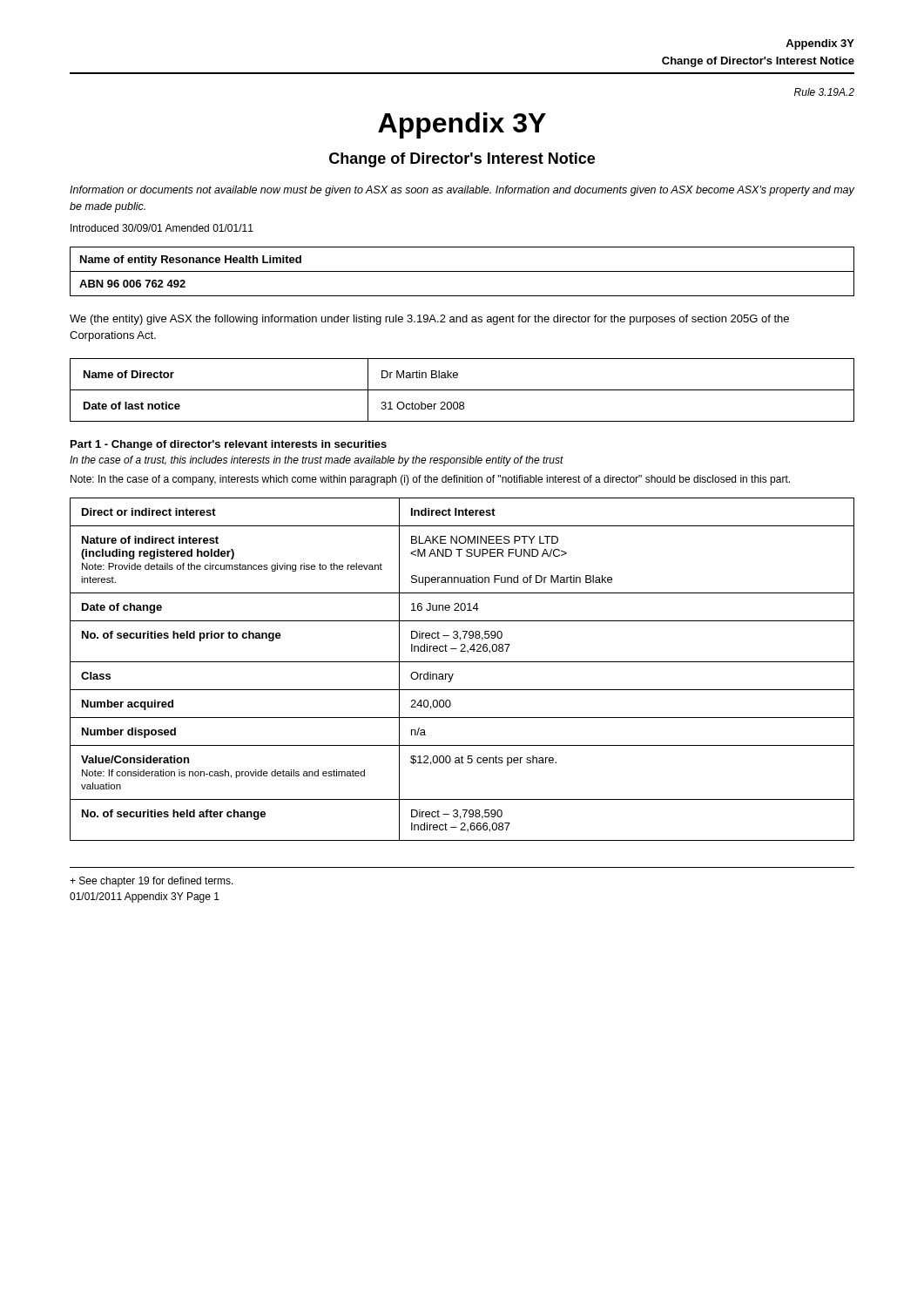Point to the element starting "Rule 3.19A.2"

pos(824,92)
